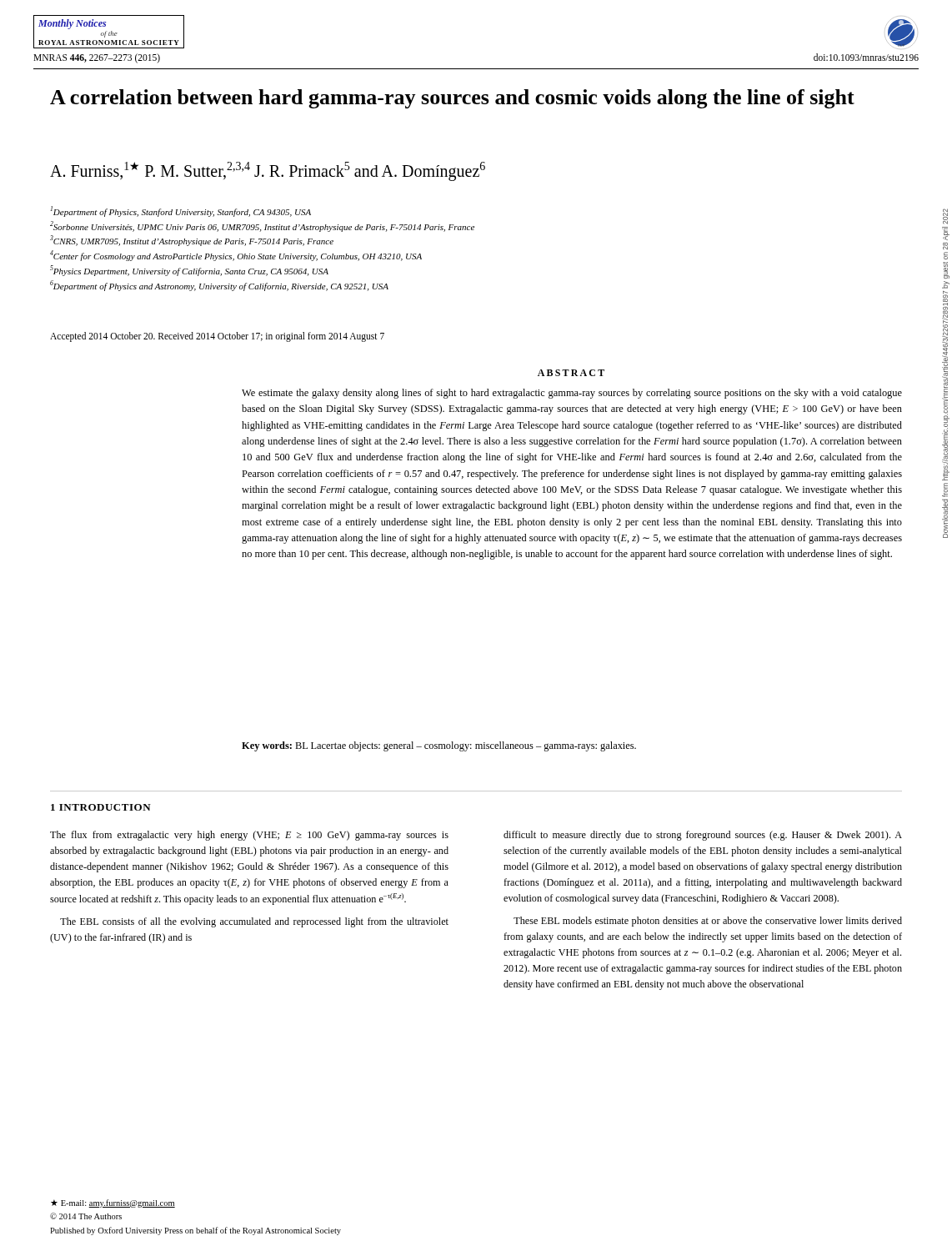Locate the text block containing "The flux from extragalactic"
The height and width of the screenshot is (1251, 952).
[249, 887]
